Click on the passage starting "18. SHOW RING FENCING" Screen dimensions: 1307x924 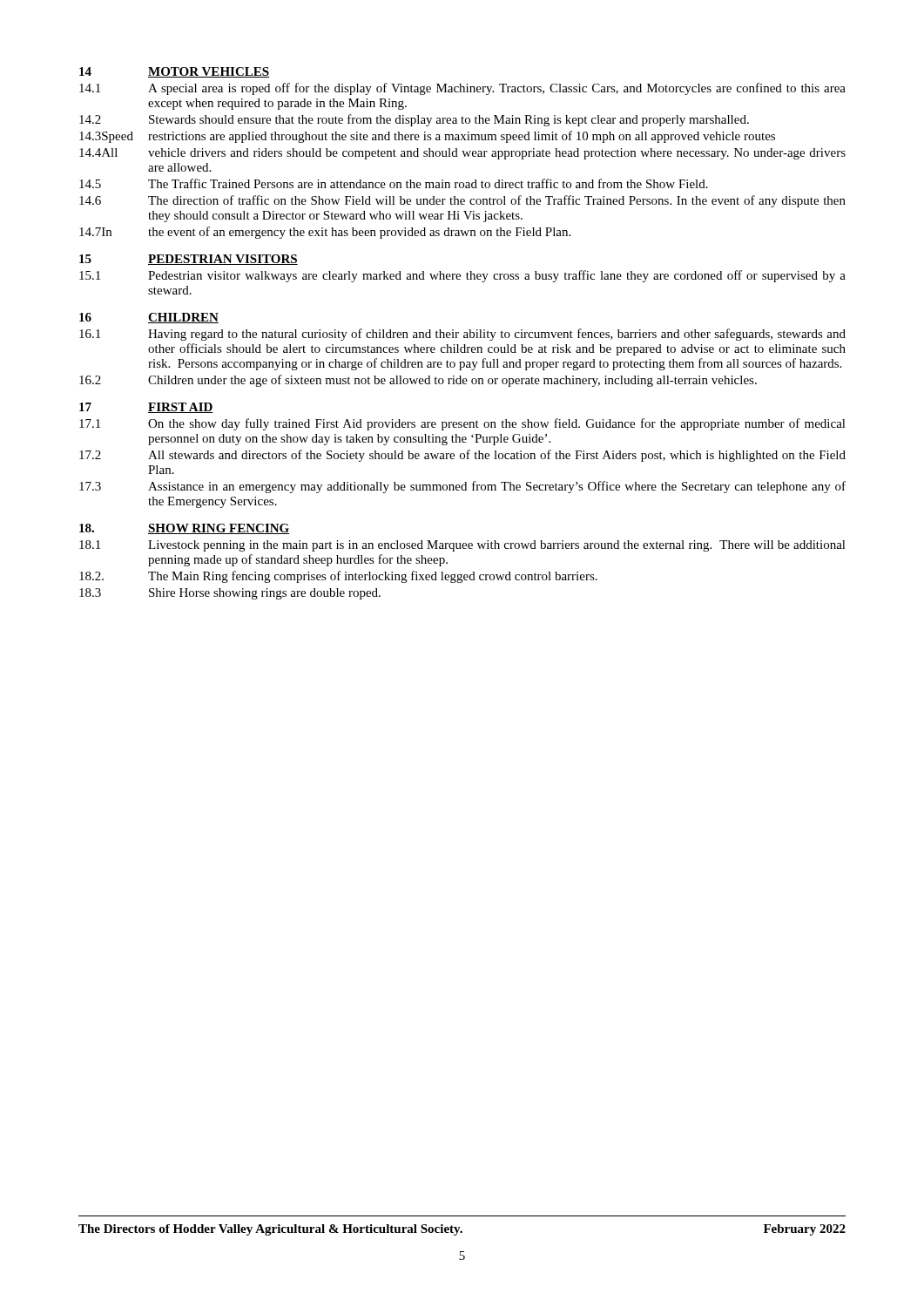coord(185,529)
